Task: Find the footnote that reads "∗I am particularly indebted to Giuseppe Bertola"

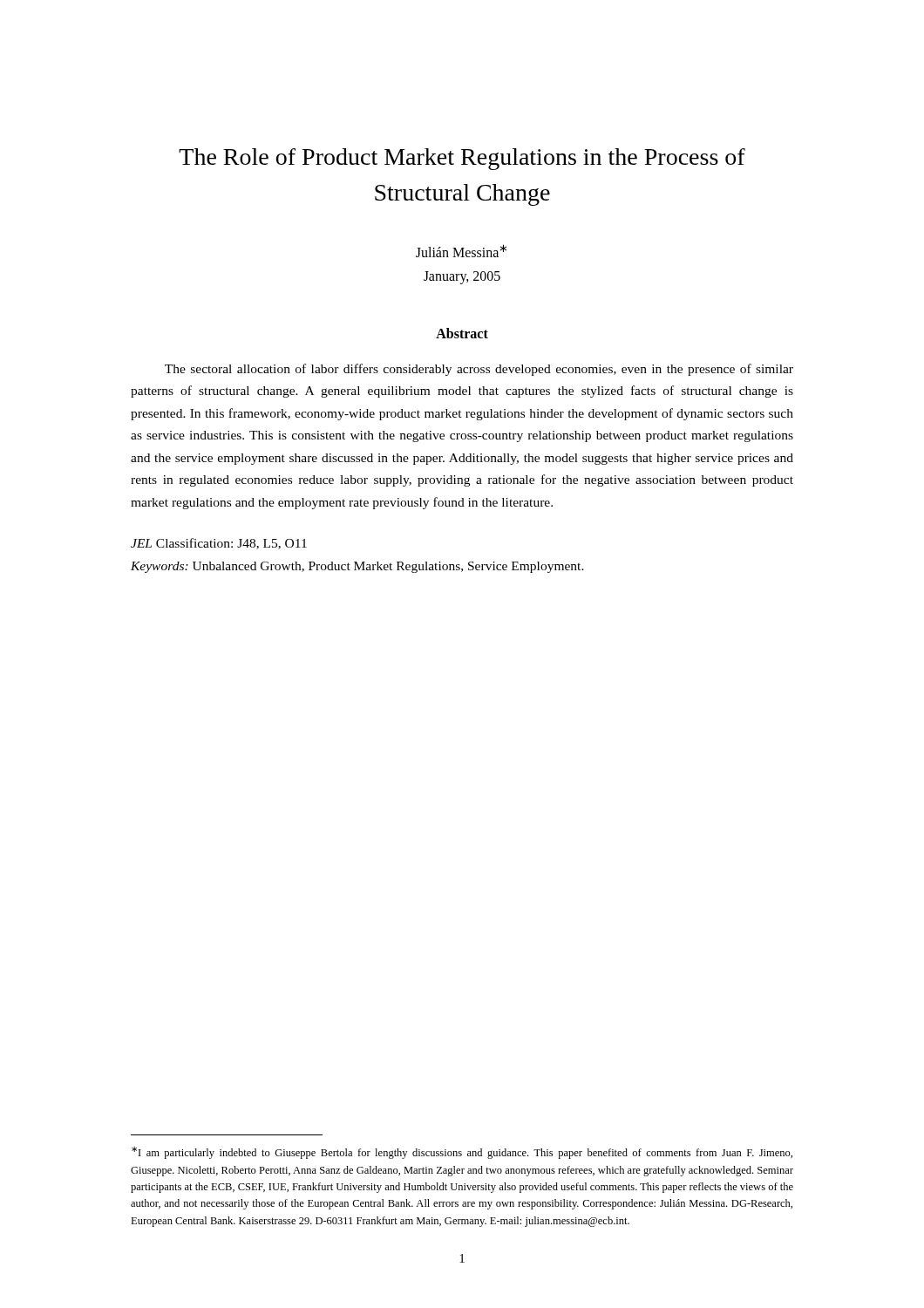Action: coord(462,1185)
